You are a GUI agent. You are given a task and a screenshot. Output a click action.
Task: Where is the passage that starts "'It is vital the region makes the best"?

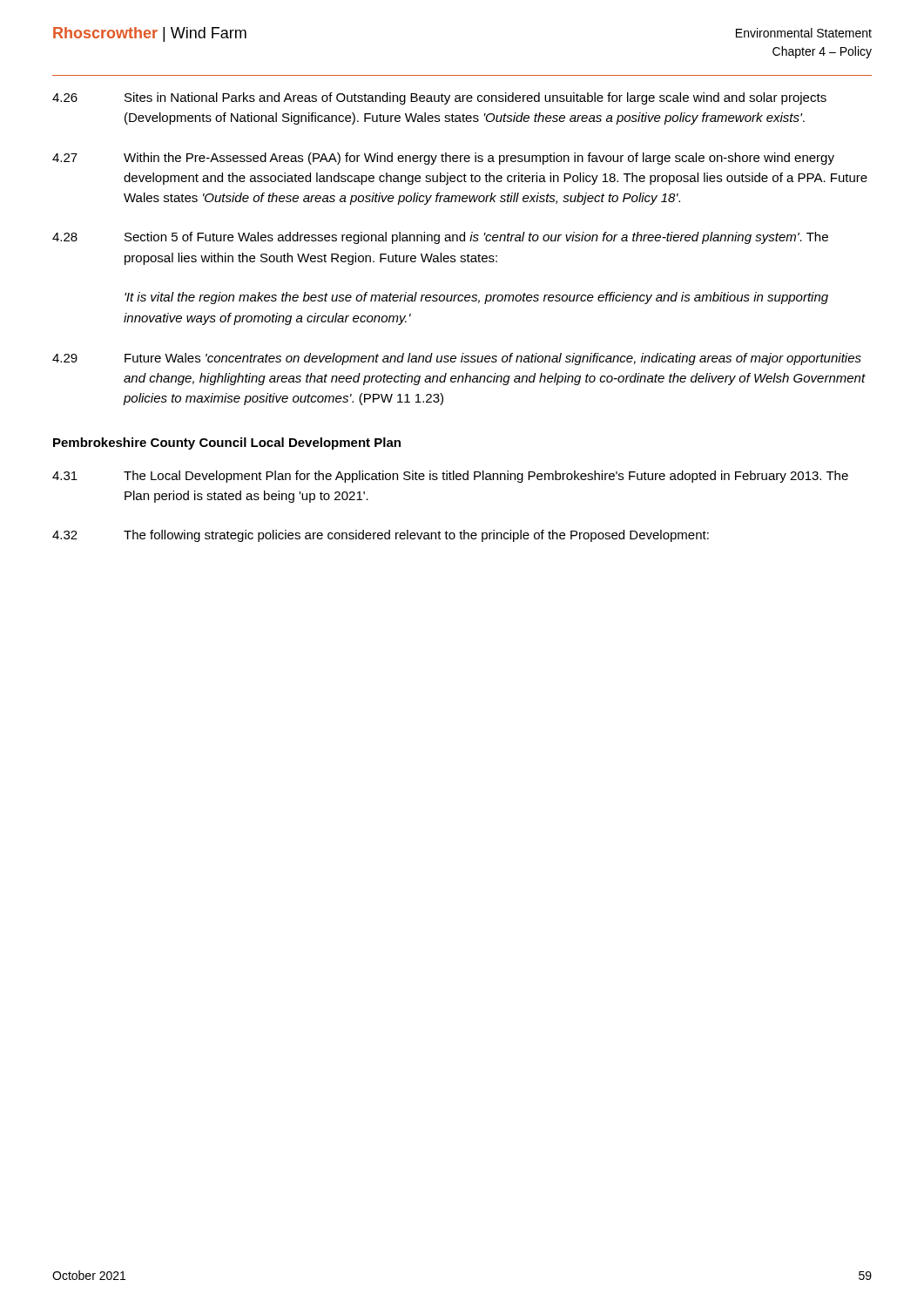pos(476,307)
